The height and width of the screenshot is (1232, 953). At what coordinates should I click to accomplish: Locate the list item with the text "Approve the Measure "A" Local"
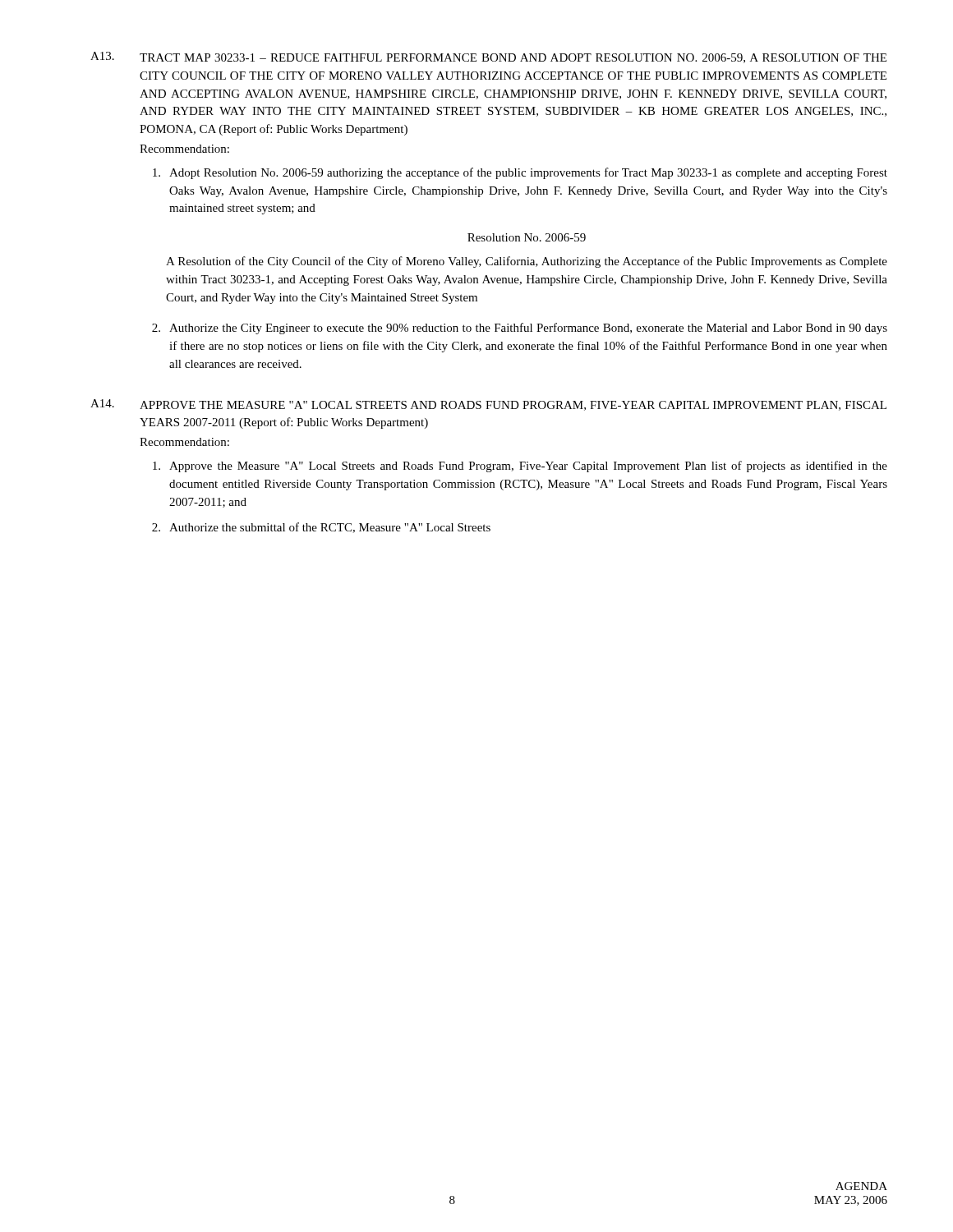coord(513,484)
